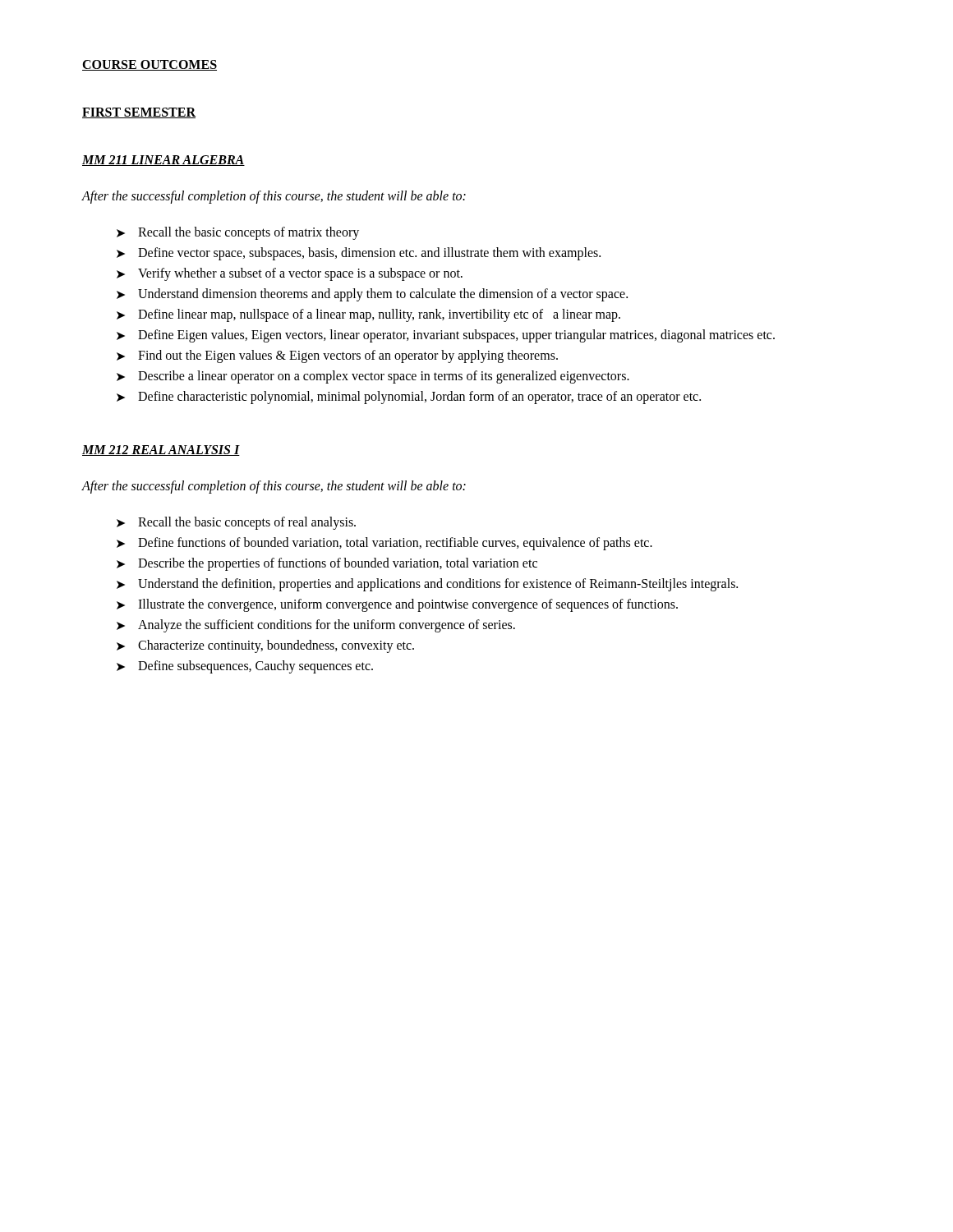Viewport: 953px width, 1232px height.
Task: Point to the text block starting "COURSE OUTCOMES"
Action: pos(150,64)
